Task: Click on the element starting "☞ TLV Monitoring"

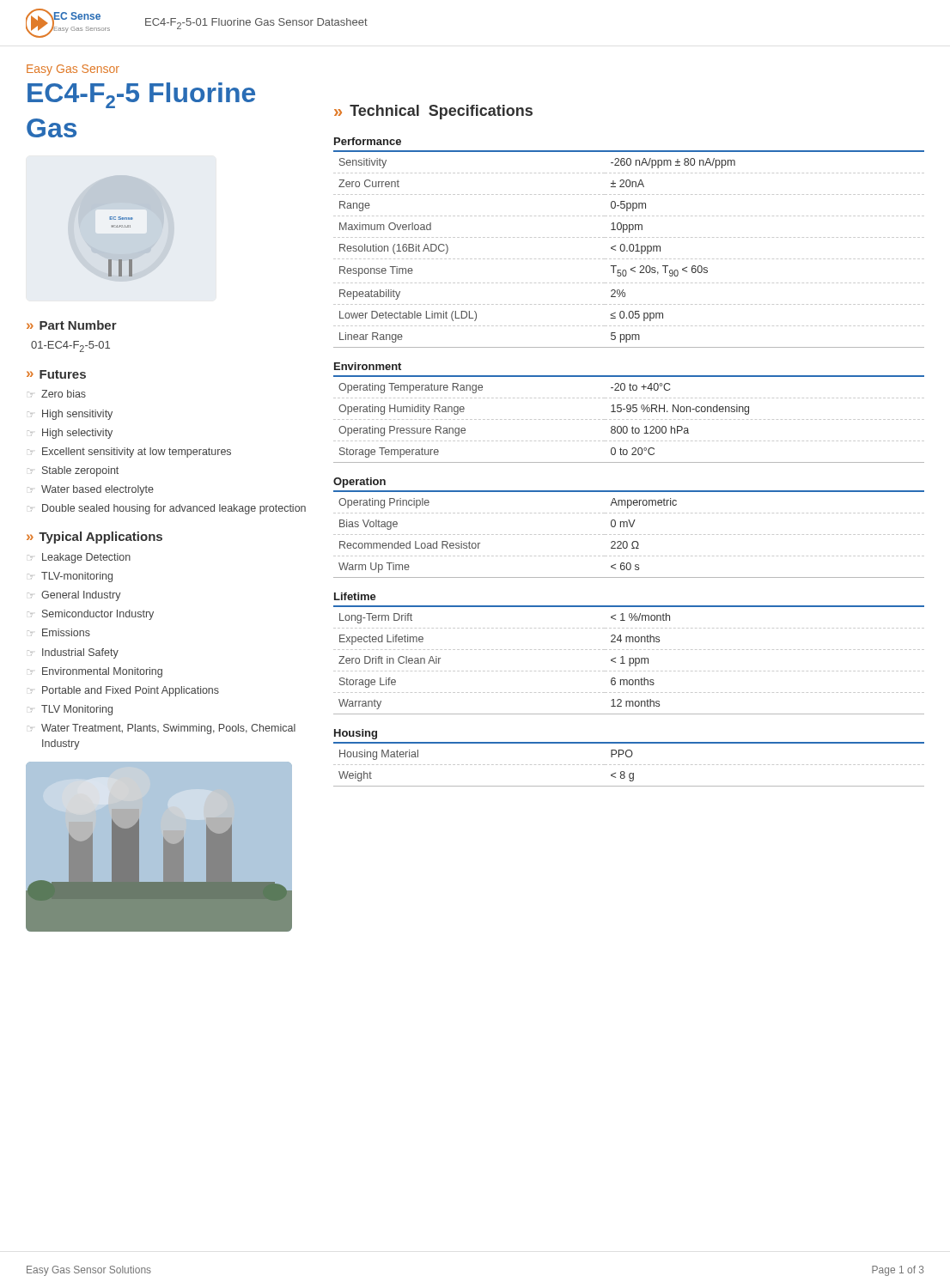Action: (69, 710)
